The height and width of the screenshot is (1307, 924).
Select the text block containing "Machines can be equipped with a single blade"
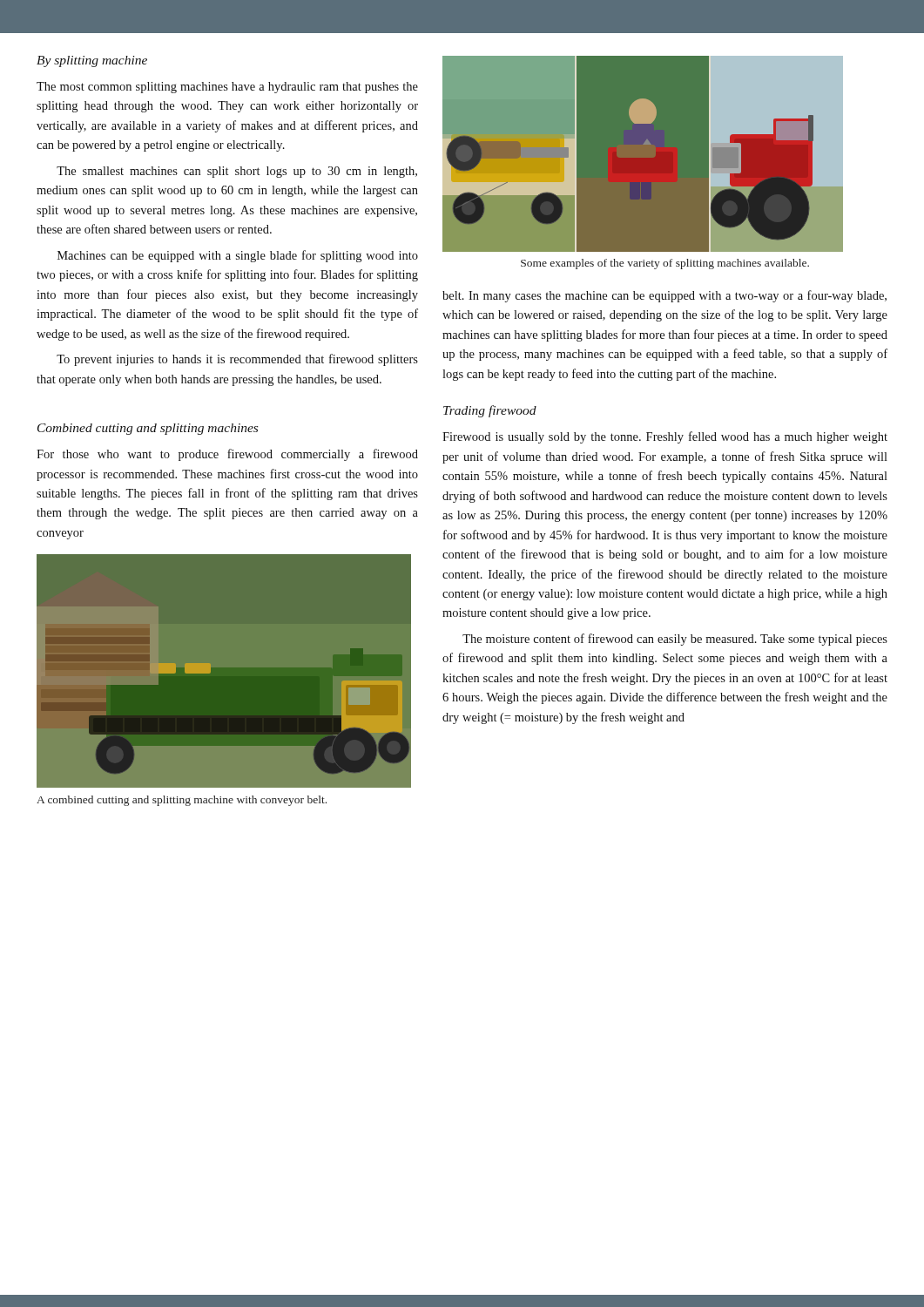[x=227, y=294]
